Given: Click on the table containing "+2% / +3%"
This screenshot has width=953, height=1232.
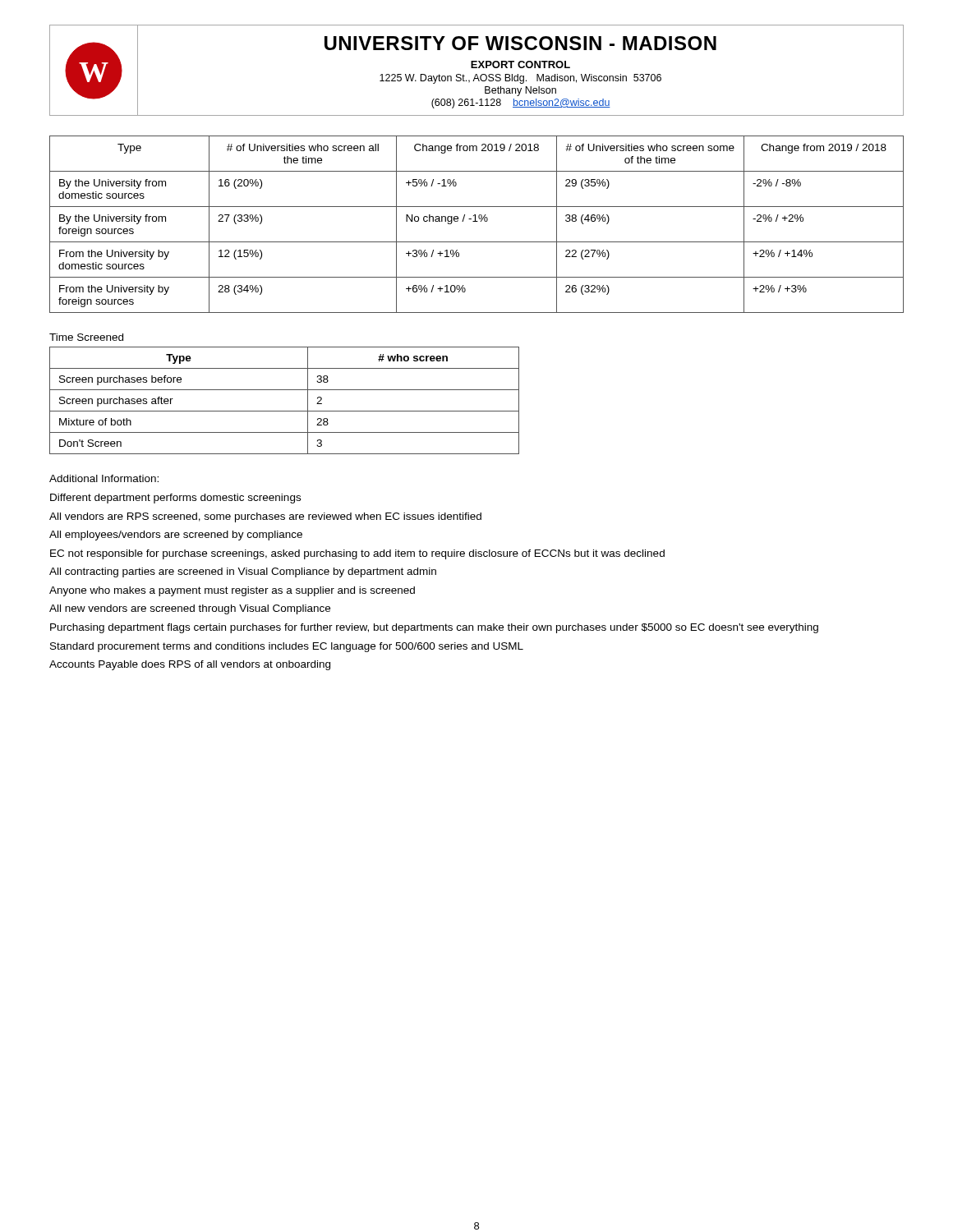Looking at the screenshot, I should click(476, 224).
